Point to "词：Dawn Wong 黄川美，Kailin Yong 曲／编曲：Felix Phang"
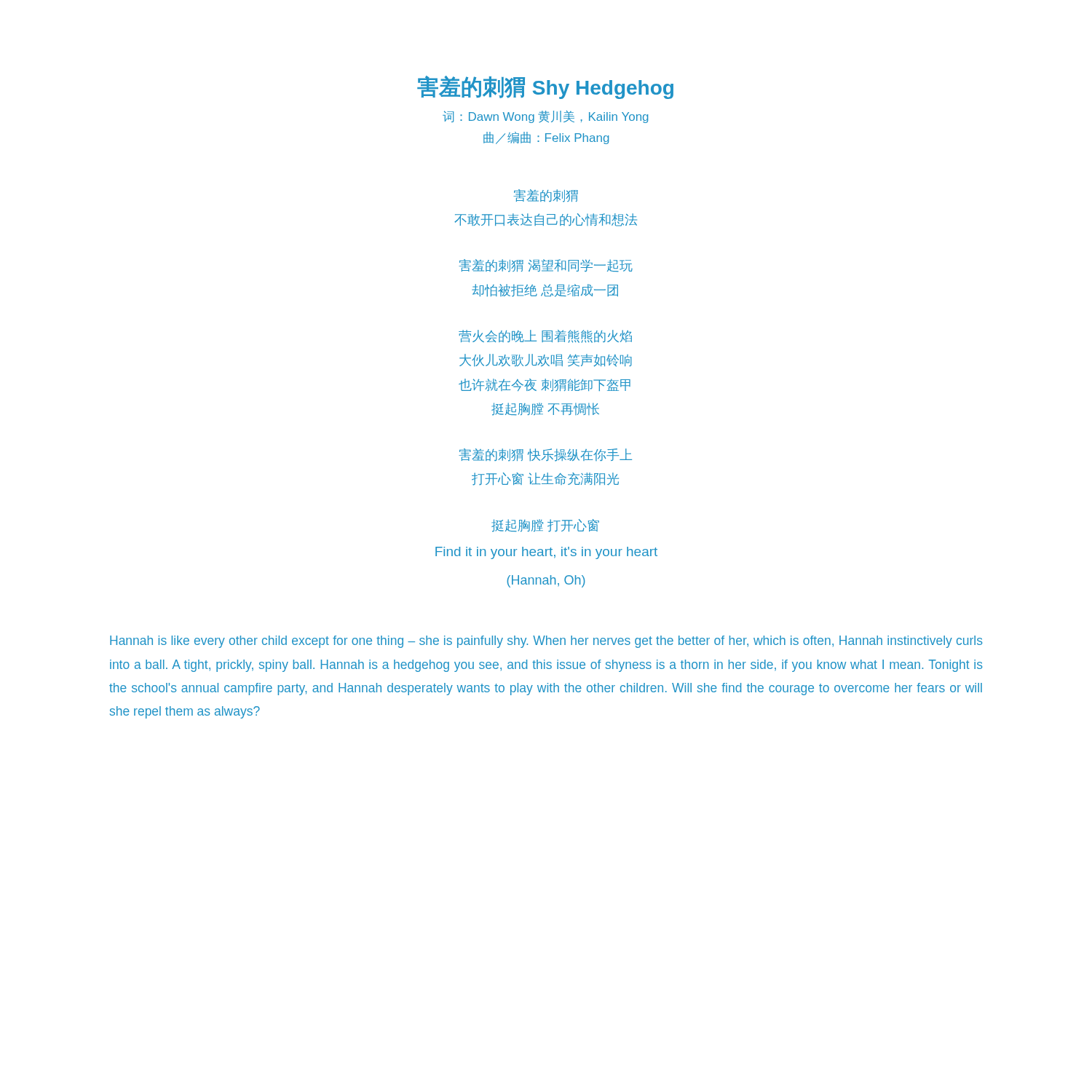1092x1092 pixels. coord(546,128)
